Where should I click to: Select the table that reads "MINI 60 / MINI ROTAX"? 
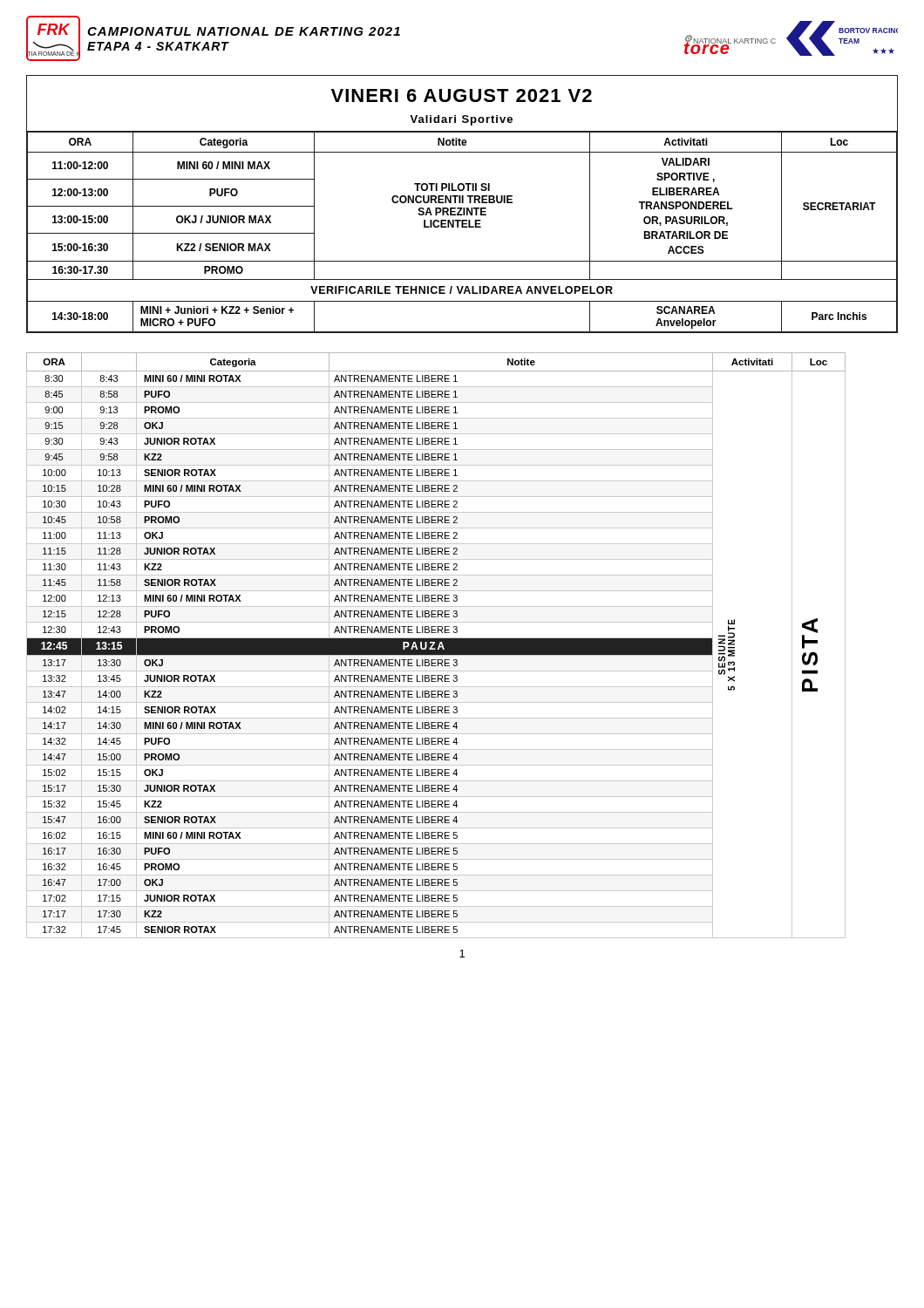point(462,645)
